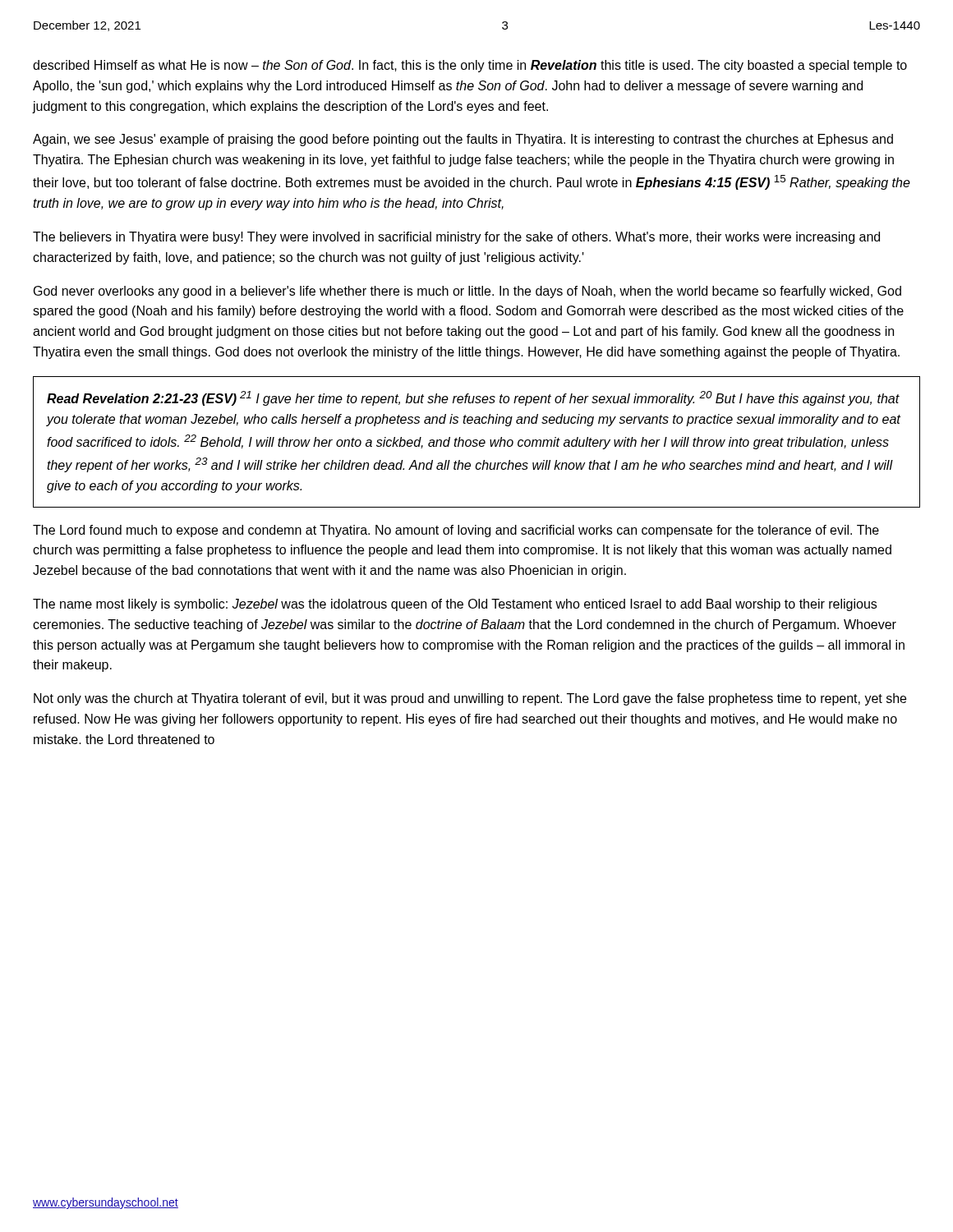This screenshot has height=1232, width=953.
Task: Point to the passage starting "Read Revelation 2:21-23"
Action: tap(476, 442)
